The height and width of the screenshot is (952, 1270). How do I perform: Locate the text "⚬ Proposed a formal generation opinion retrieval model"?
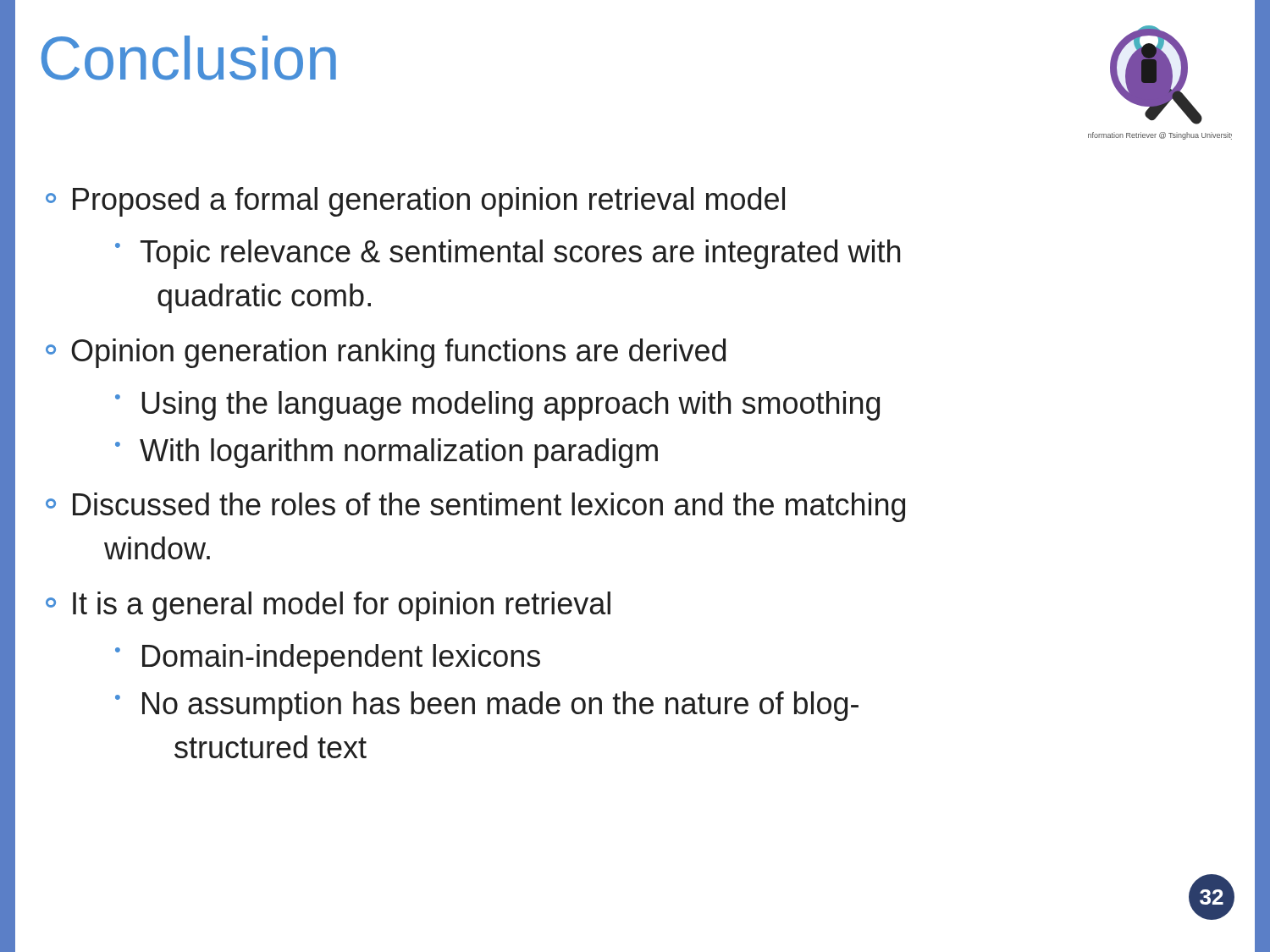tap(413, 200)
